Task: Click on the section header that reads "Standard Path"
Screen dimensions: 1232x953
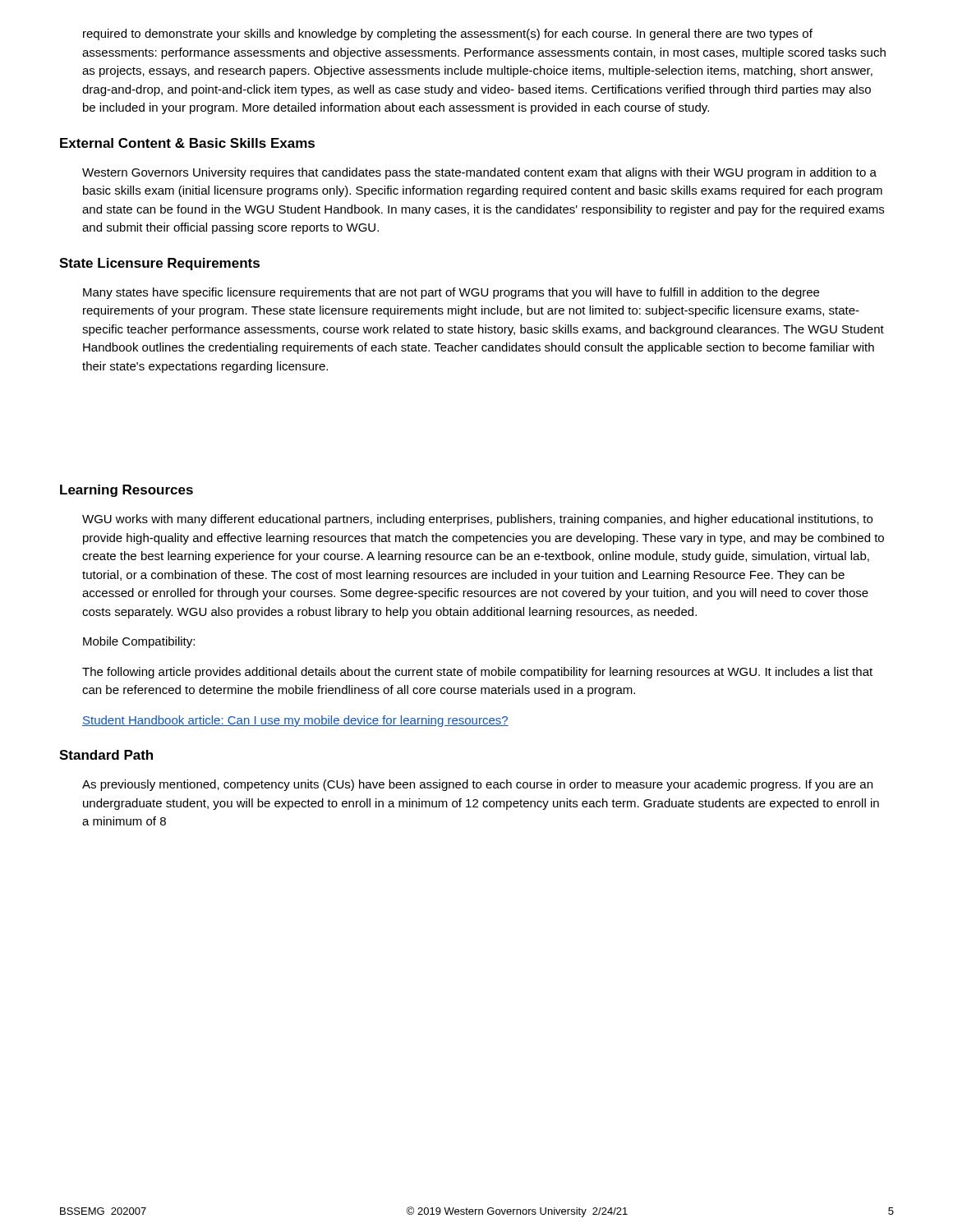Action: [106, 755]
